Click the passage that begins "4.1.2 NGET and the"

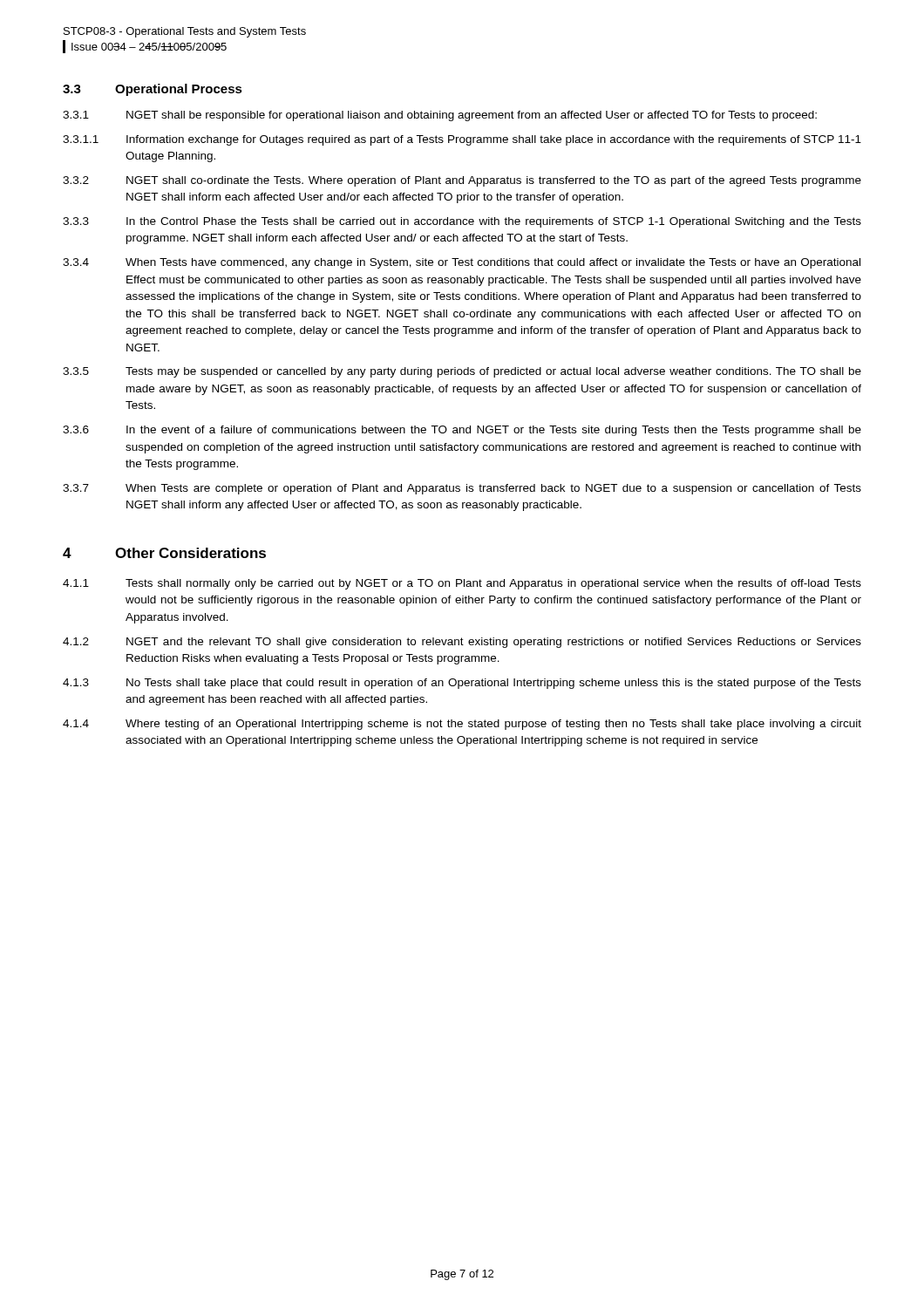pos(462,650)
